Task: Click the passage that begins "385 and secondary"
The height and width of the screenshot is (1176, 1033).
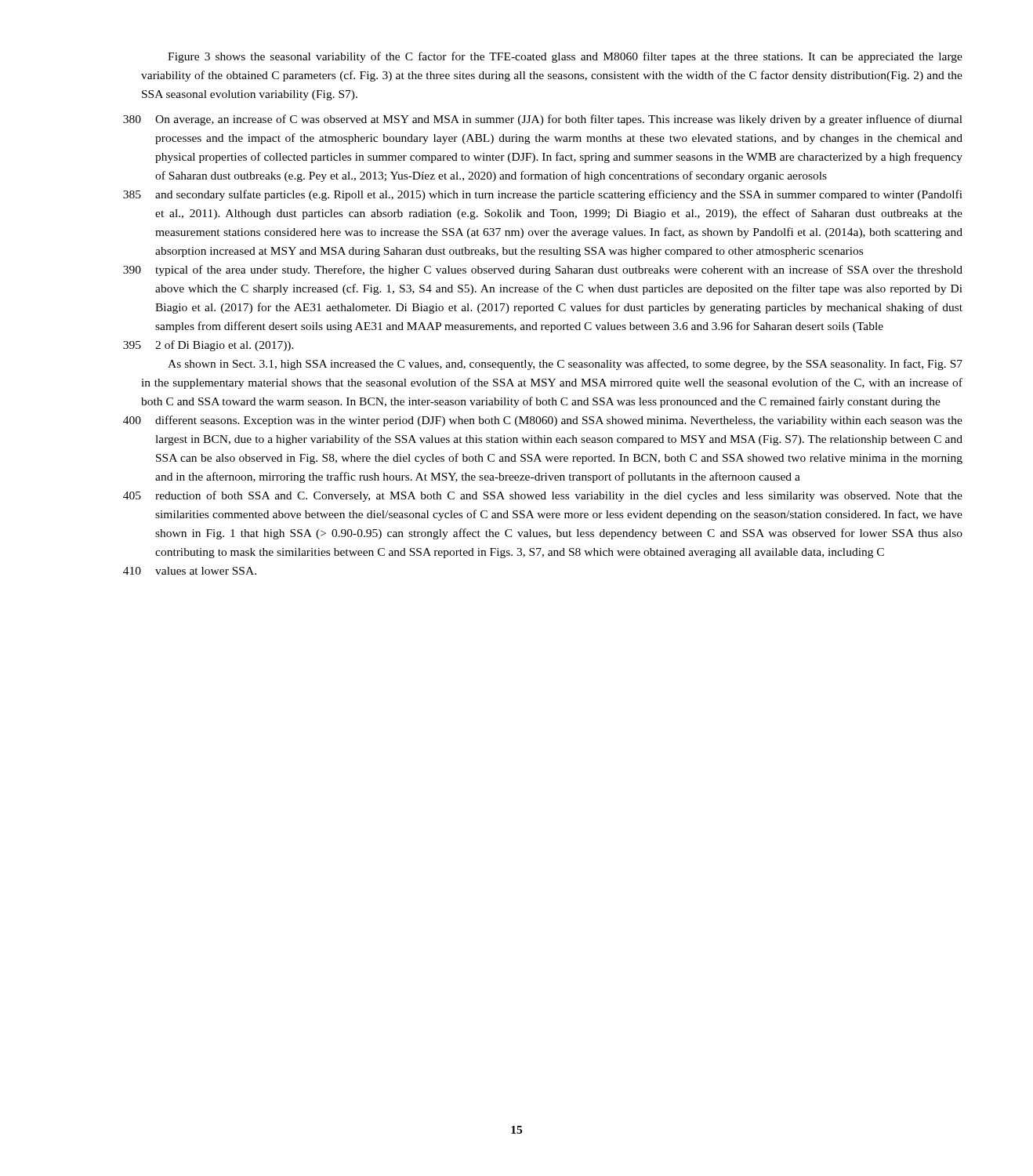Action: click(x=532, y=223)
